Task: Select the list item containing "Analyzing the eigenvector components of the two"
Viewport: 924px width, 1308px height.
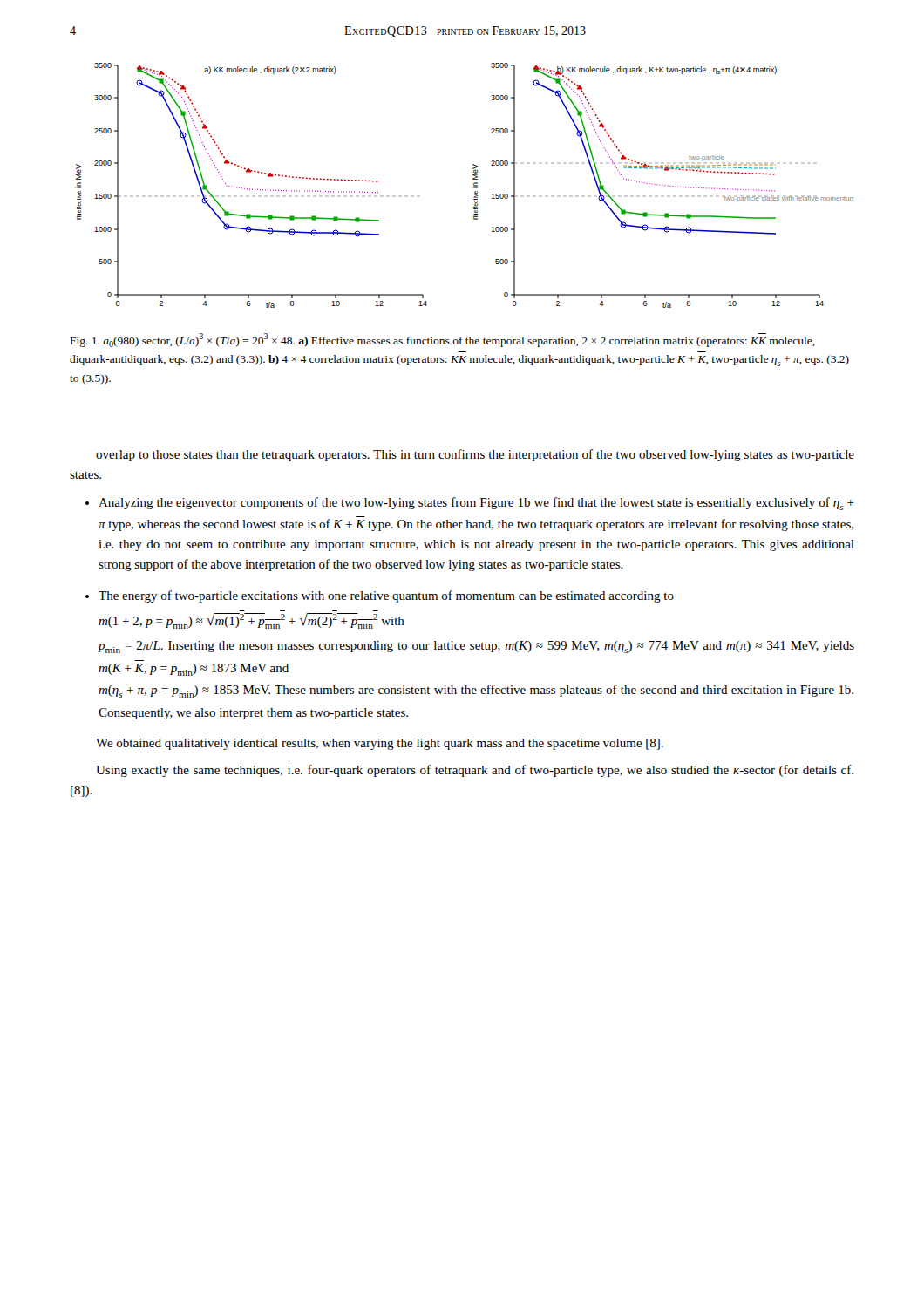Action: 476,533
